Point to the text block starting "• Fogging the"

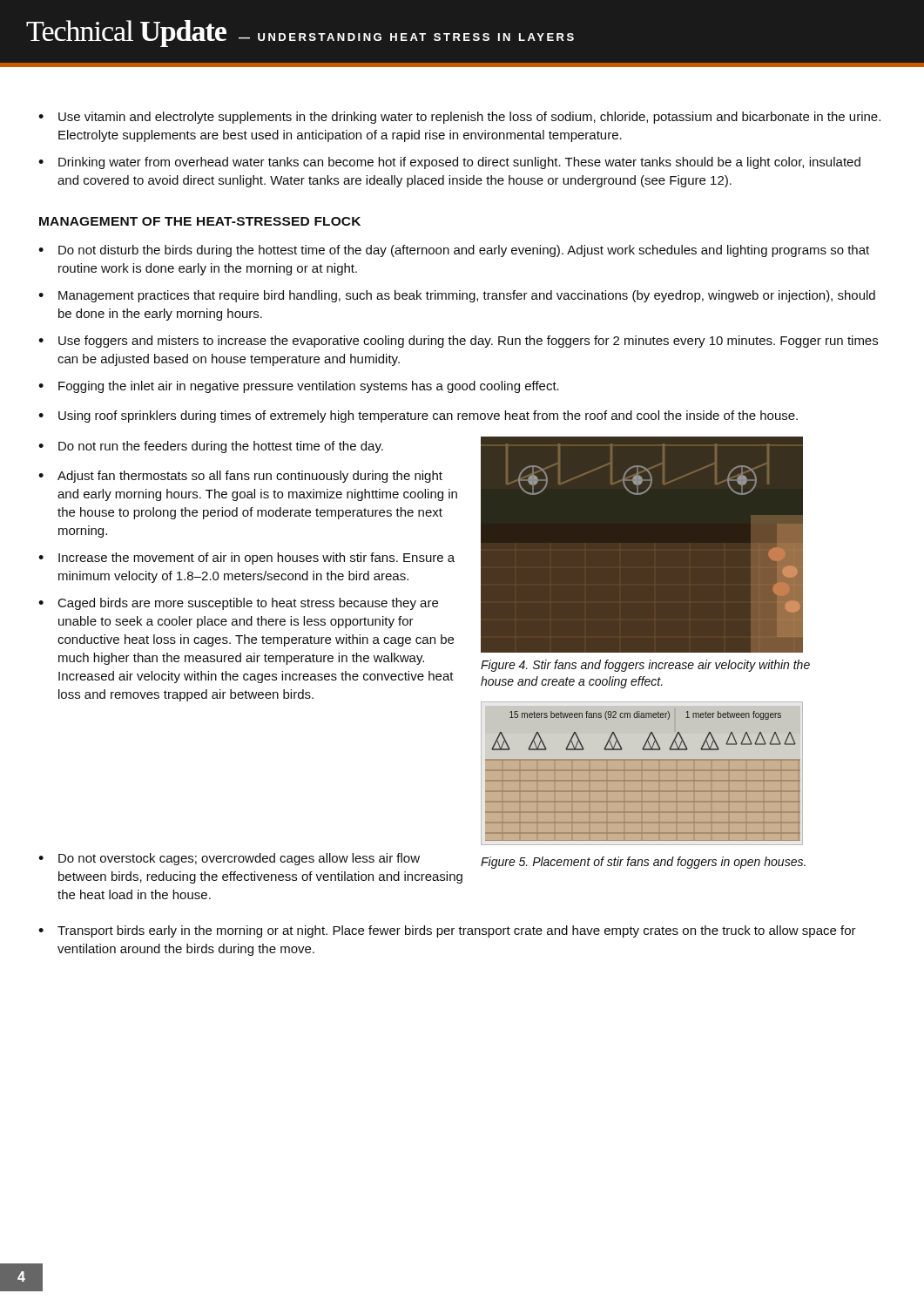[x=462, y=387]
